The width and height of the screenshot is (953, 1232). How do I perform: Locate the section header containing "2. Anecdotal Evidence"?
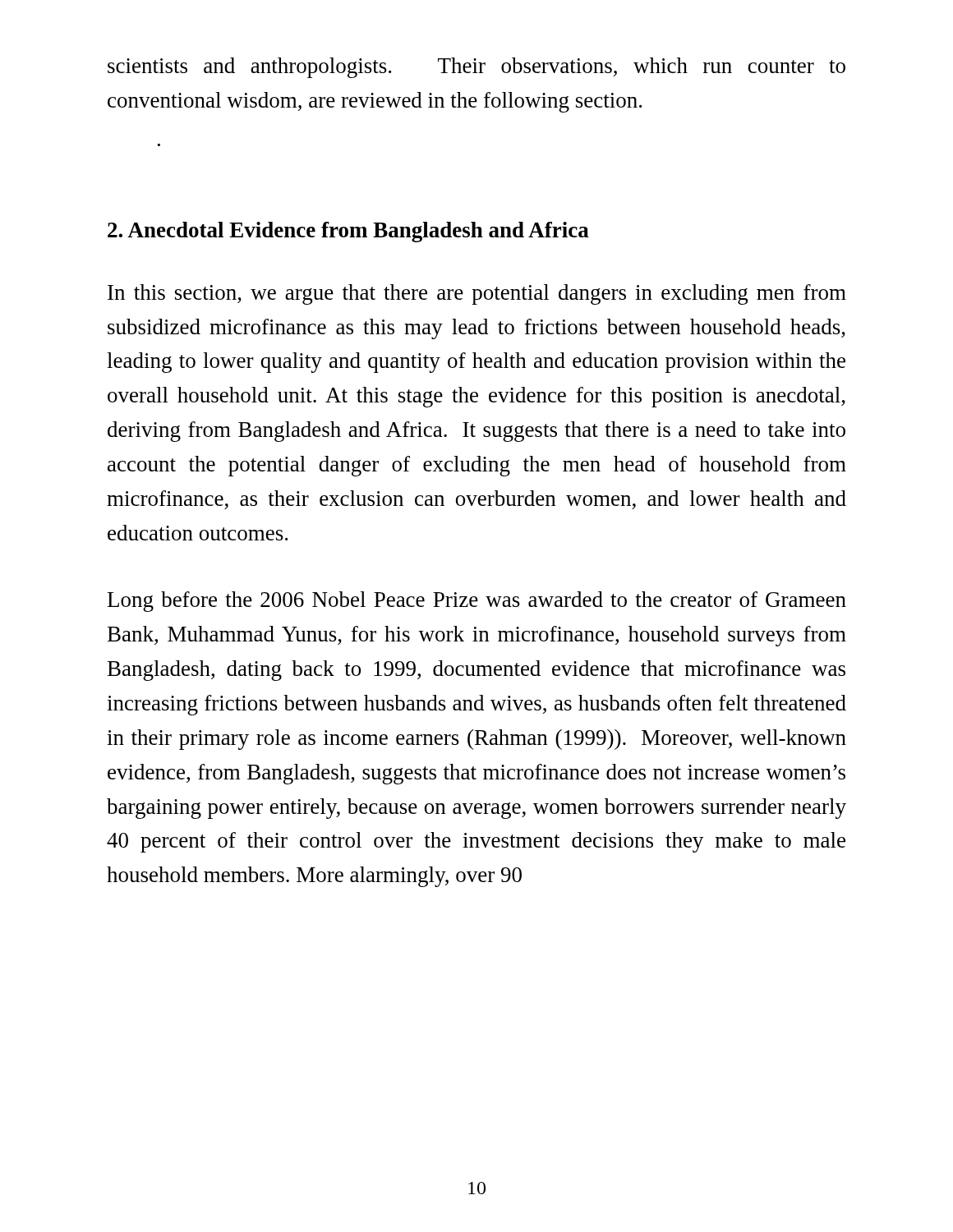(348, 230)
